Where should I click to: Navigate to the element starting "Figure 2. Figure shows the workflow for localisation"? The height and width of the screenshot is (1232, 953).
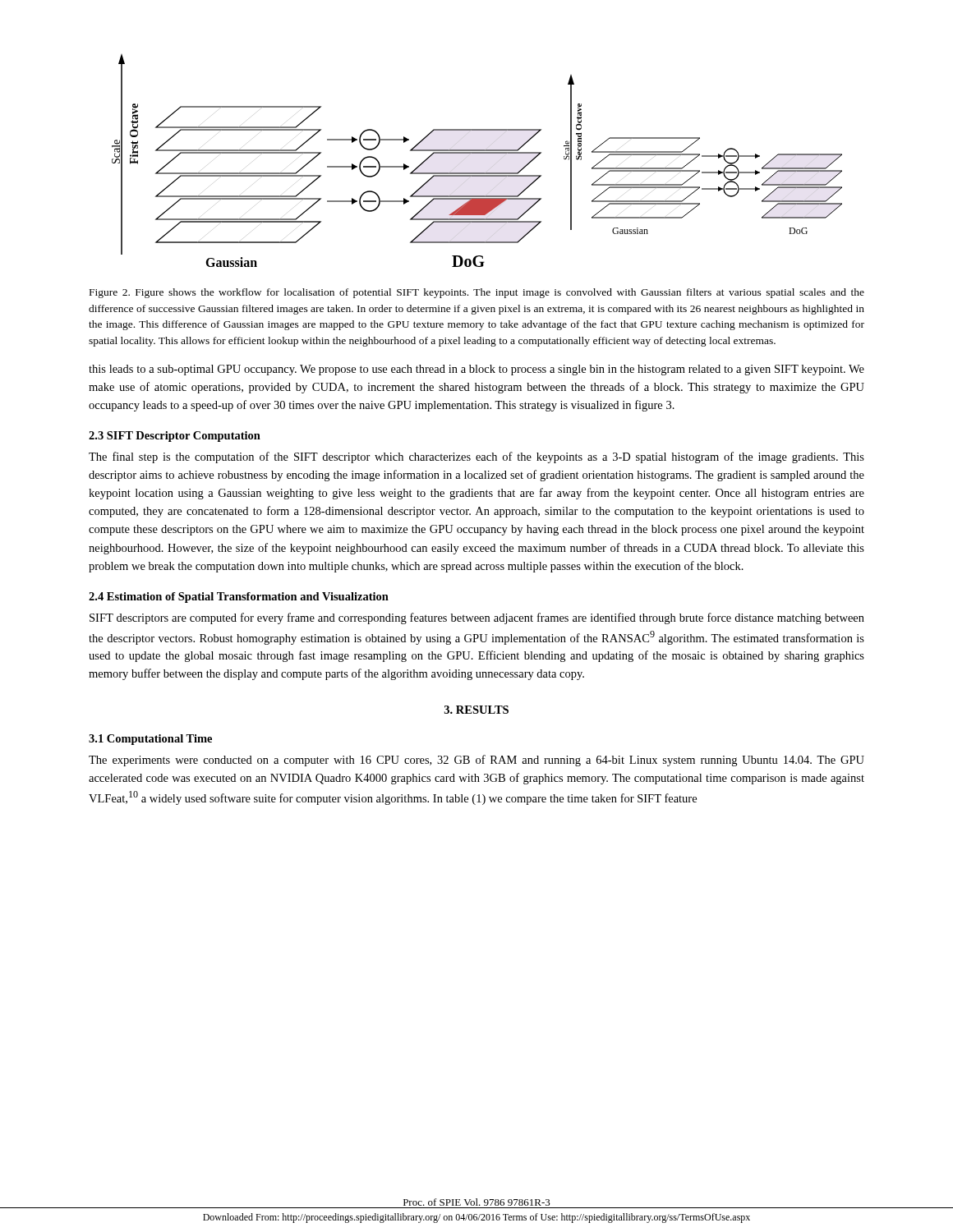(476, 316)
